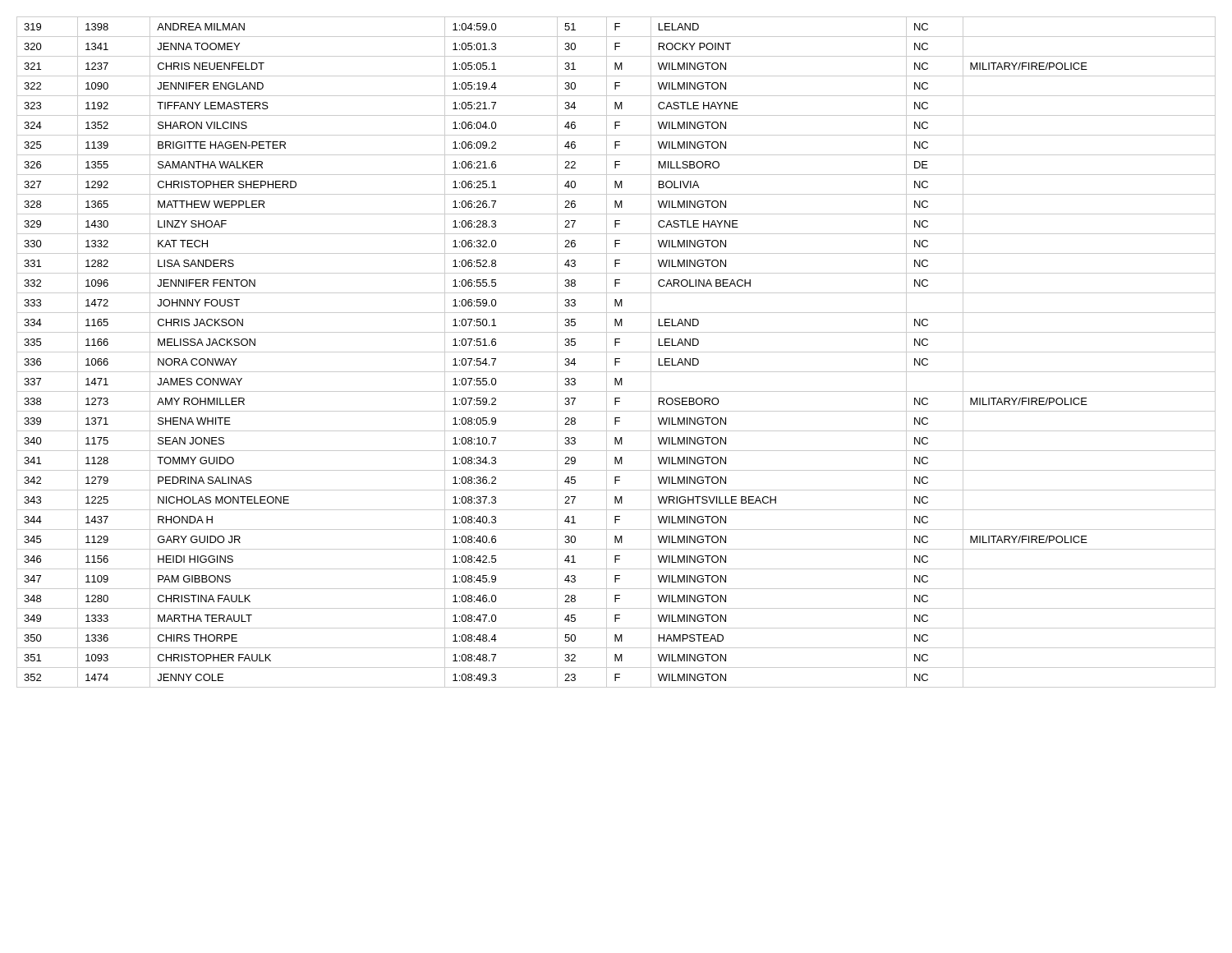Screen dimensions: 953x1232
Task: Select the table that reads "JOHNNY FOUST"
Action: pos(616,352)
